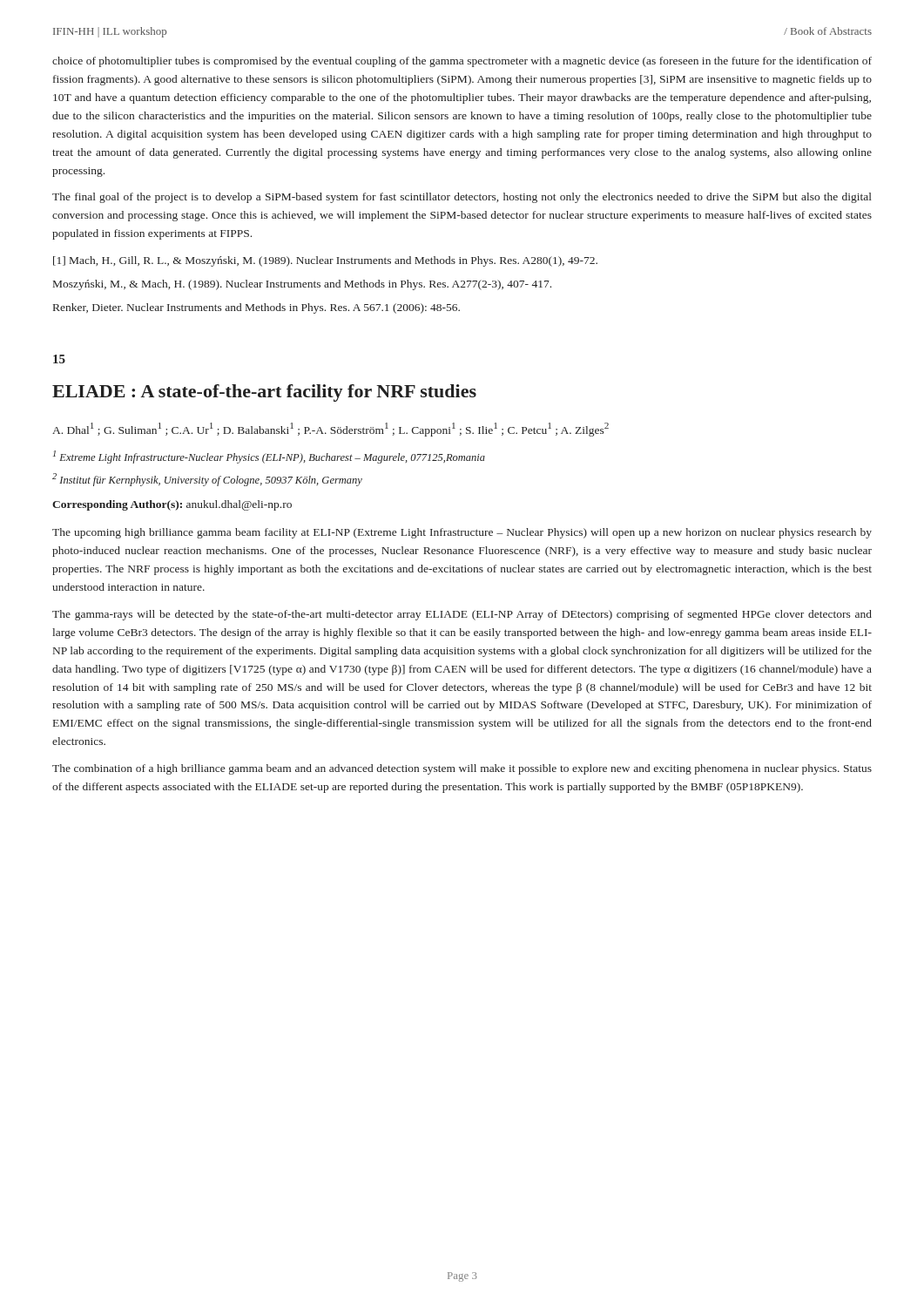
Task: Locate the block of text that opens with "choice of photomultiplier tubes is compromised"
Action: [462, 115]
